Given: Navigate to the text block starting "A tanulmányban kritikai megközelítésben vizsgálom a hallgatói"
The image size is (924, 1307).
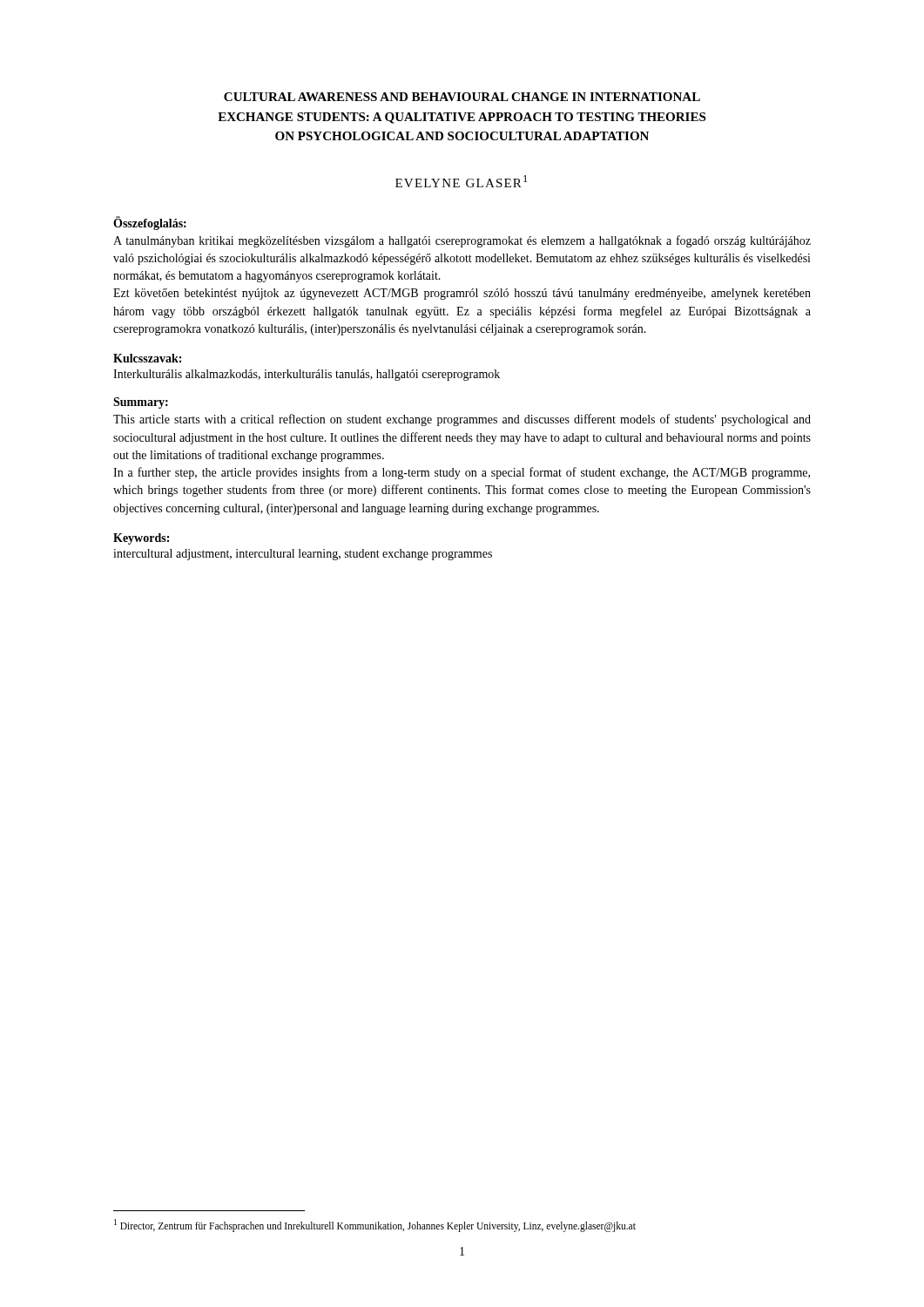Looking at the screenshot, I should point(462,285).
